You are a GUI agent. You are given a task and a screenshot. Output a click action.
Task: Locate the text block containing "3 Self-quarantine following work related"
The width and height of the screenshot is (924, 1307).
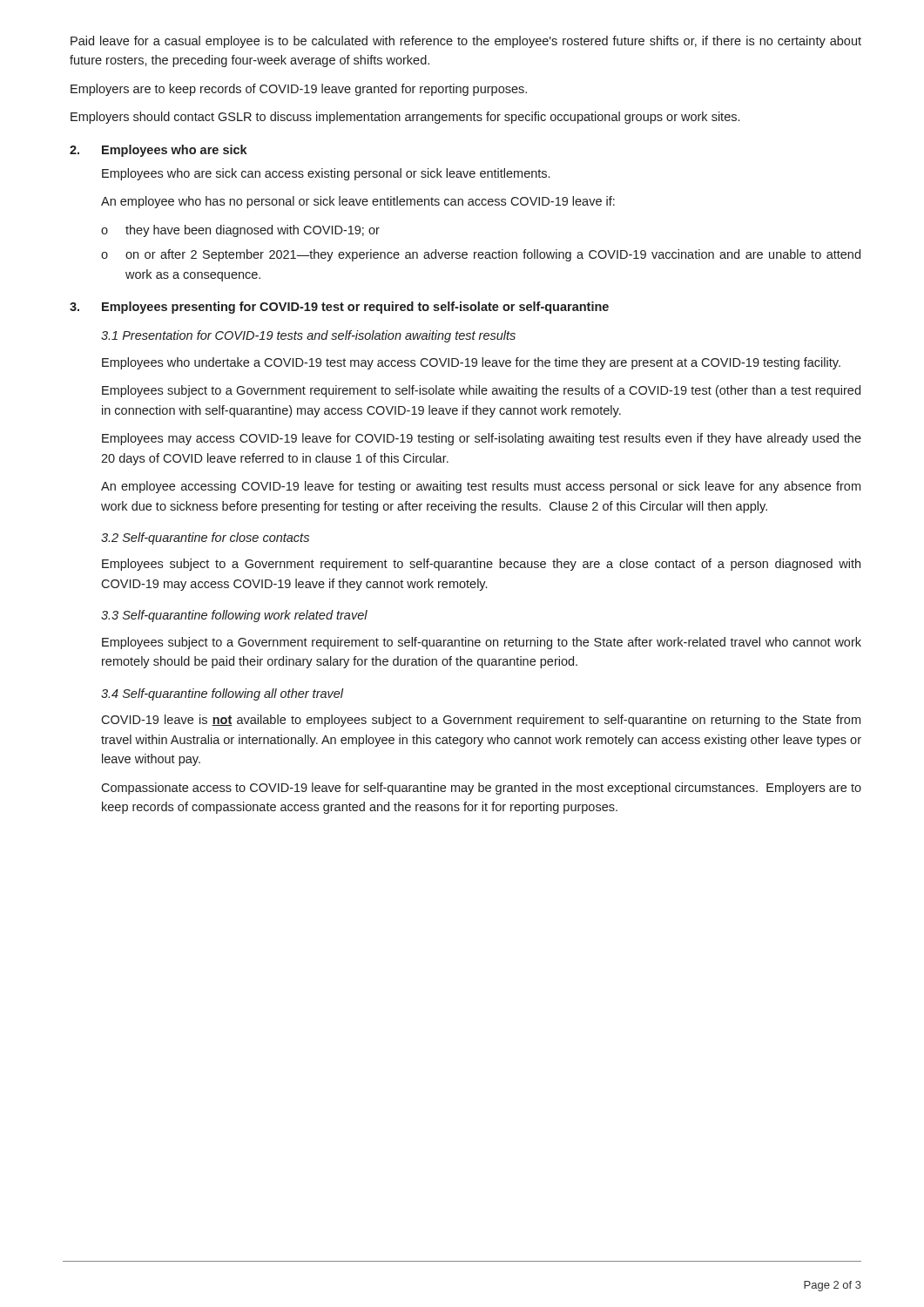(234, 616)
